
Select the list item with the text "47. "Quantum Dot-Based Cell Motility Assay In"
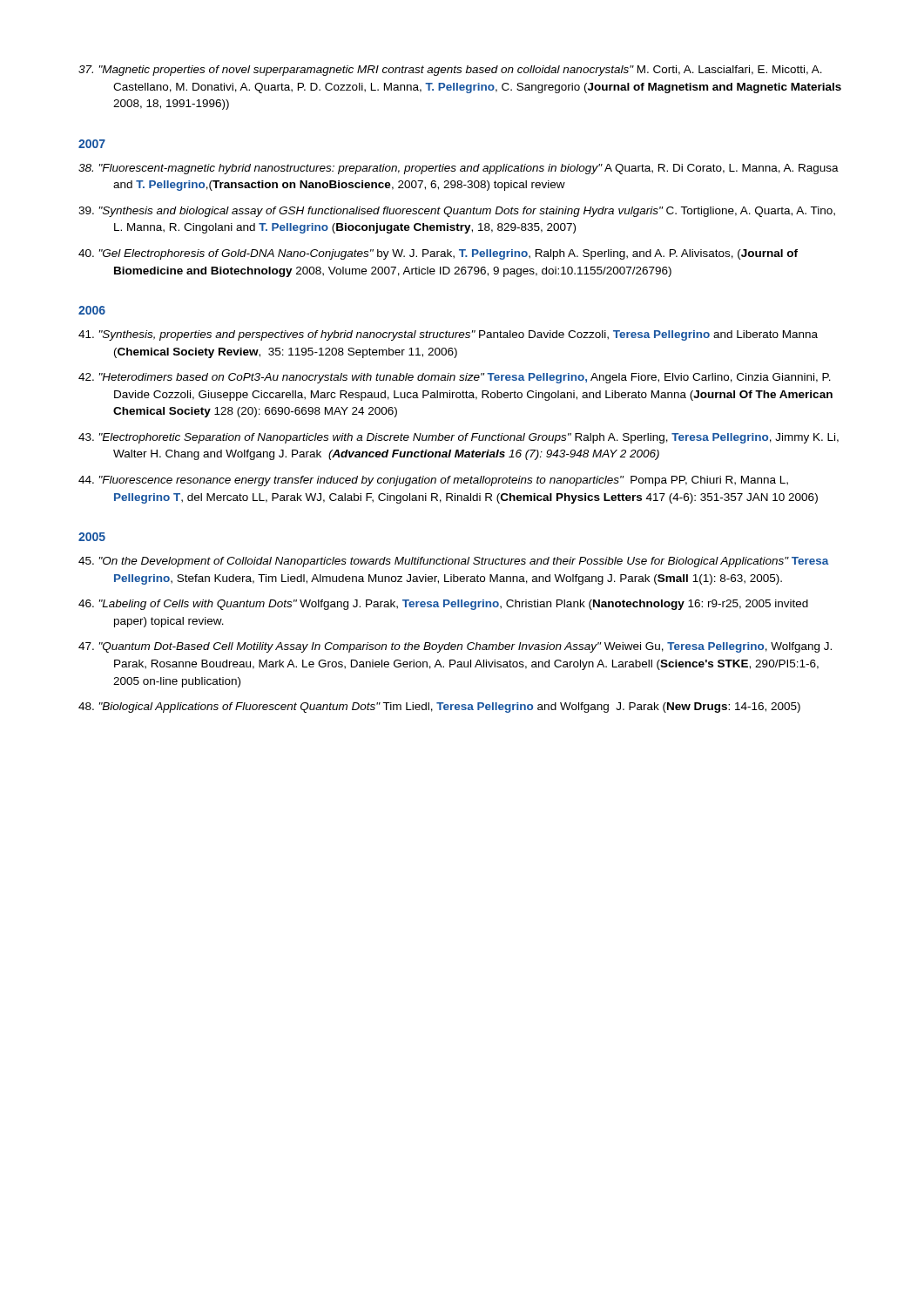coord(456,663)
